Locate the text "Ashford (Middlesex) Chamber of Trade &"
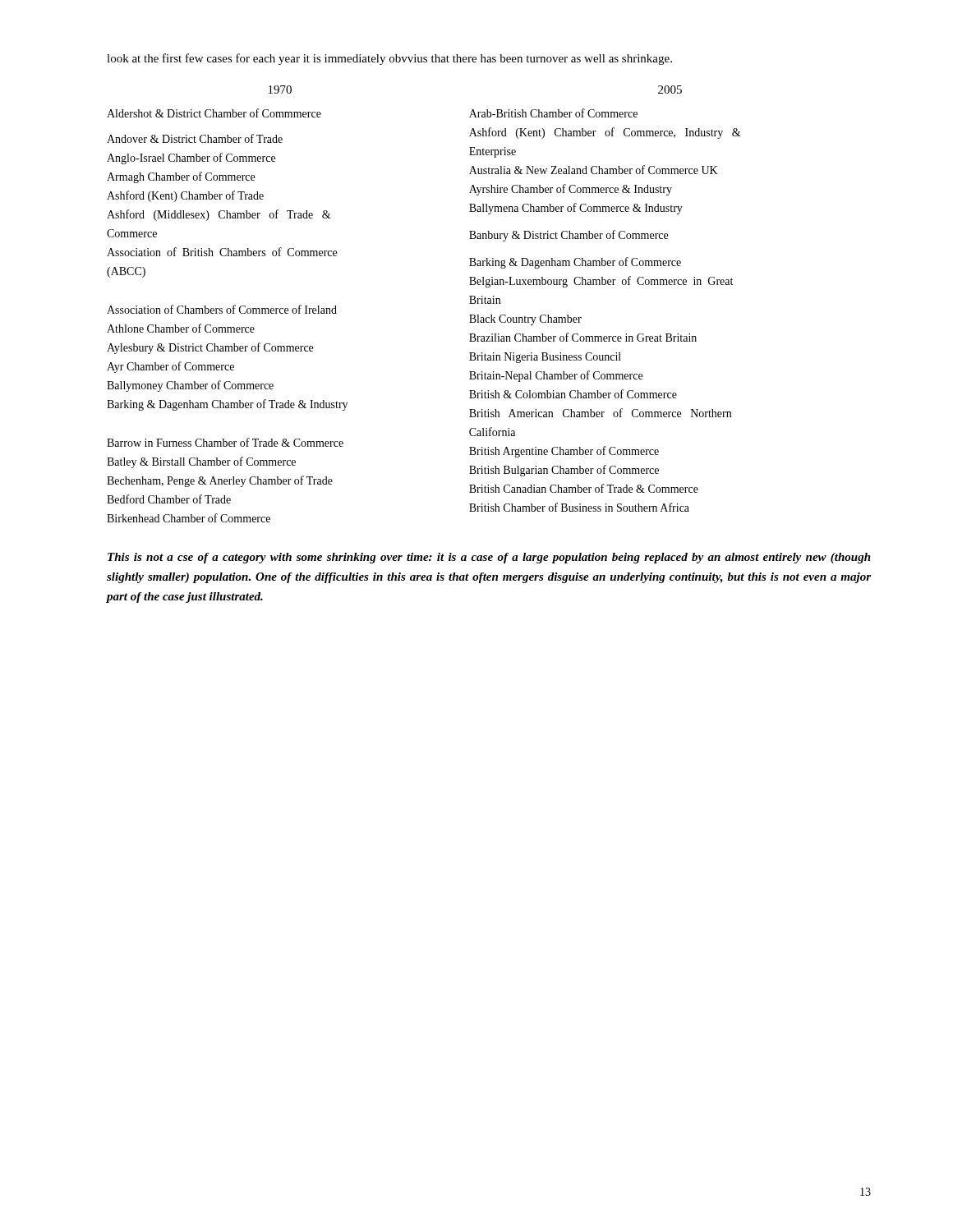Screen dimensions: 1232x953 219,214
